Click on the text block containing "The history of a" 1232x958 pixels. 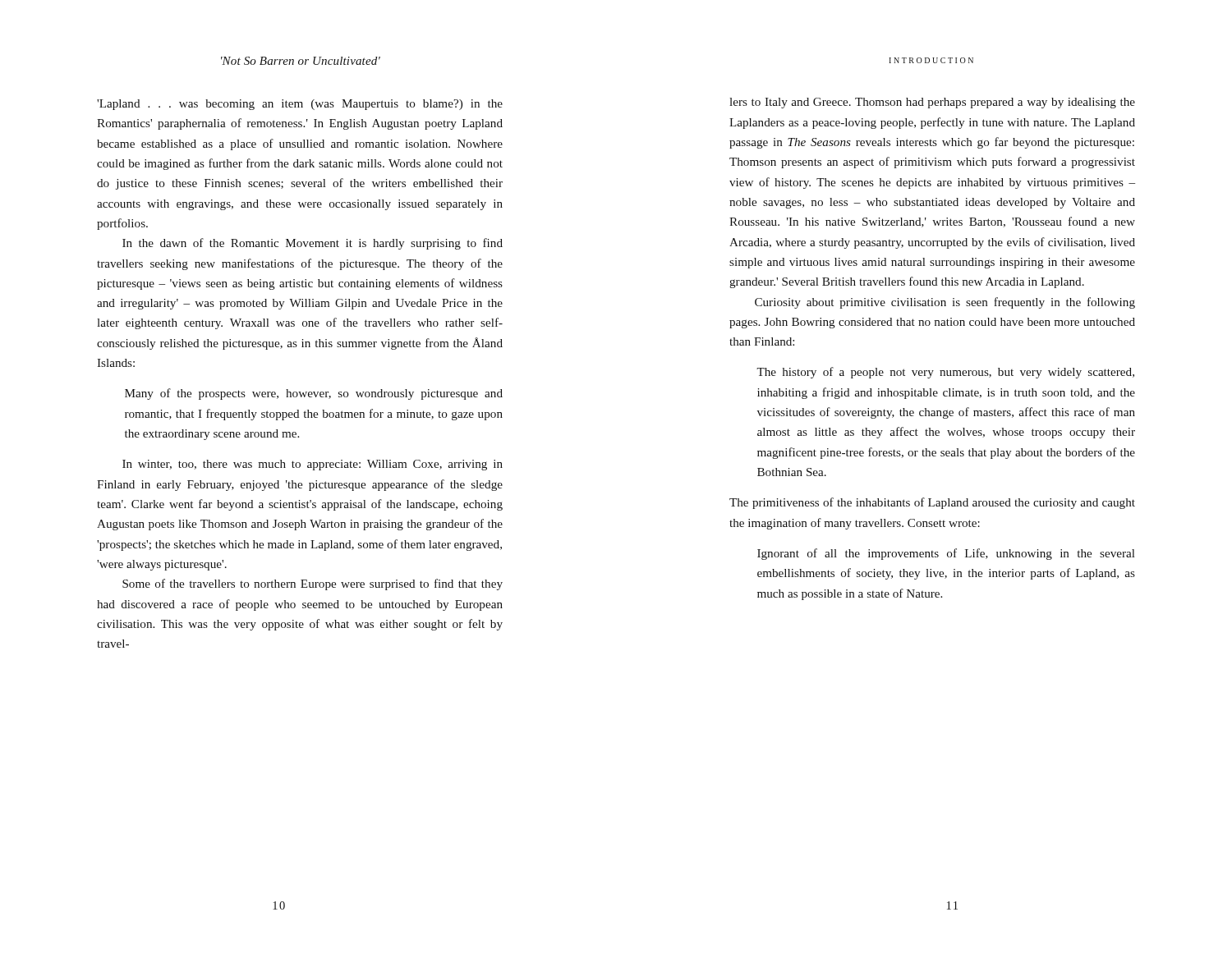[946, 422]
